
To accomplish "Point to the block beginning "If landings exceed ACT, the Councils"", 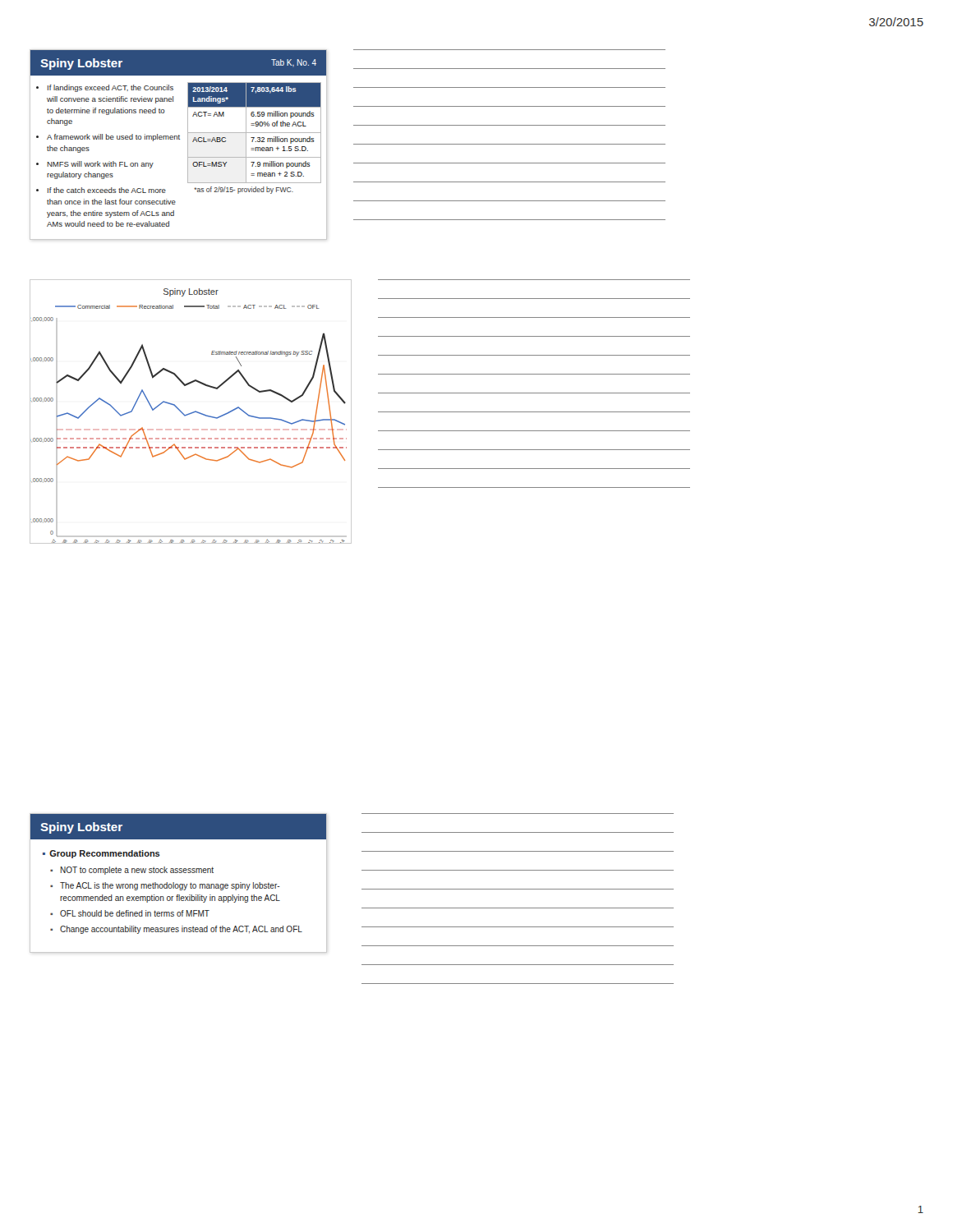I will 110,104.
